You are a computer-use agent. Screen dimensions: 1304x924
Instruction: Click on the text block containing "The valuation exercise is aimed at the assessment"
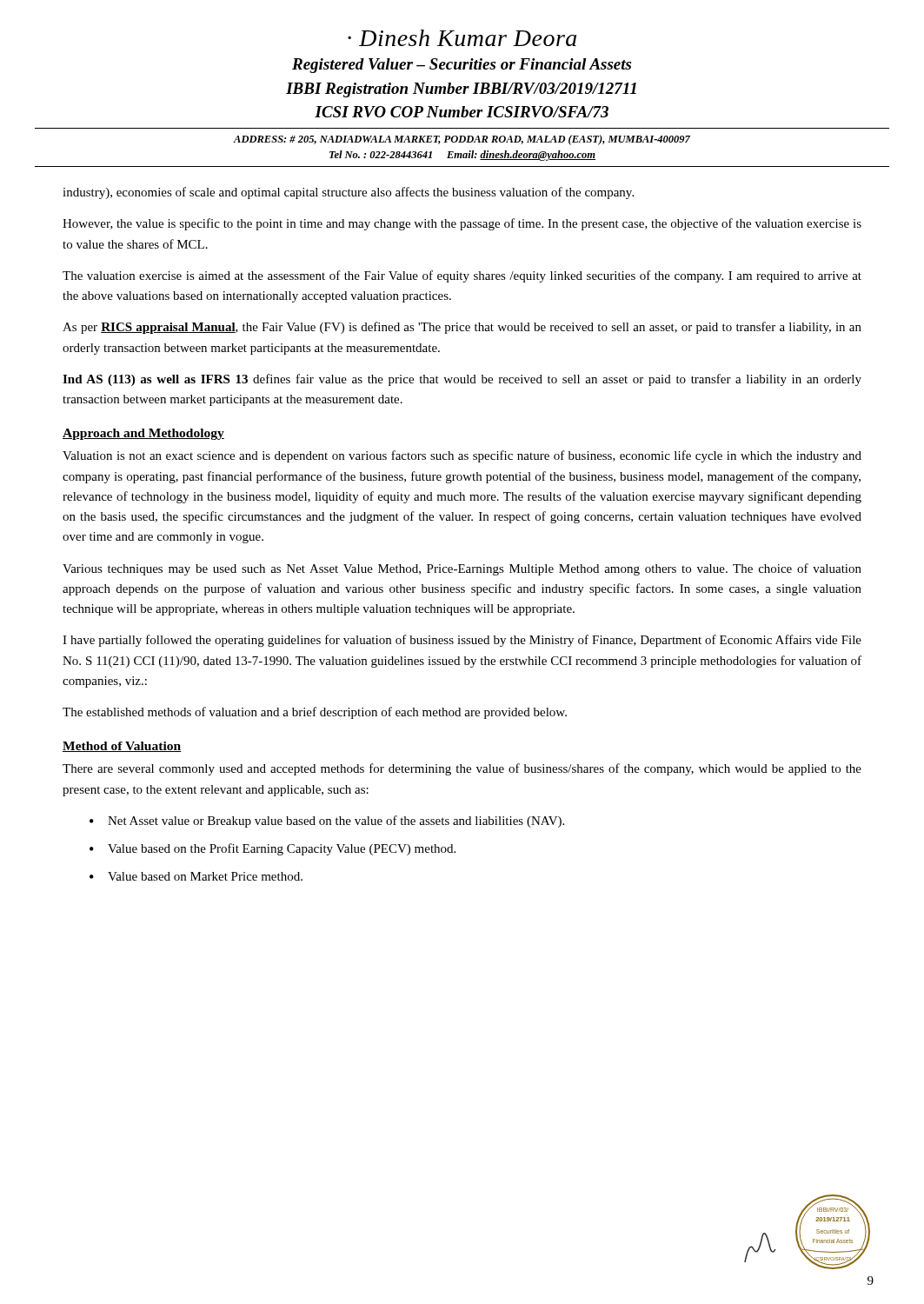[462, 286]
